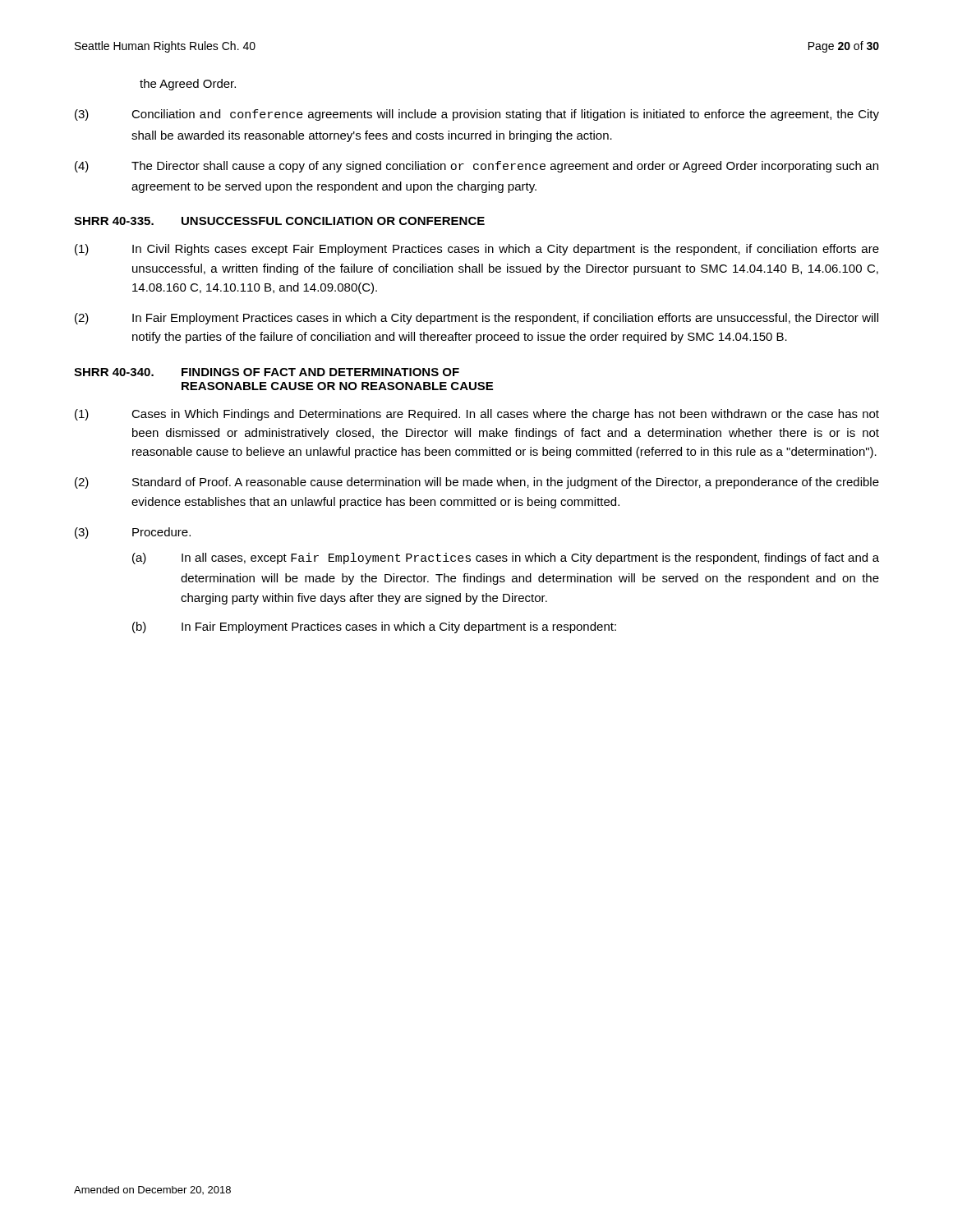This screenshot has width=953, height=1232.
Task: Select the passage starting "(1) Cases in Which Findings and"
Action: (x=476, y=432)
